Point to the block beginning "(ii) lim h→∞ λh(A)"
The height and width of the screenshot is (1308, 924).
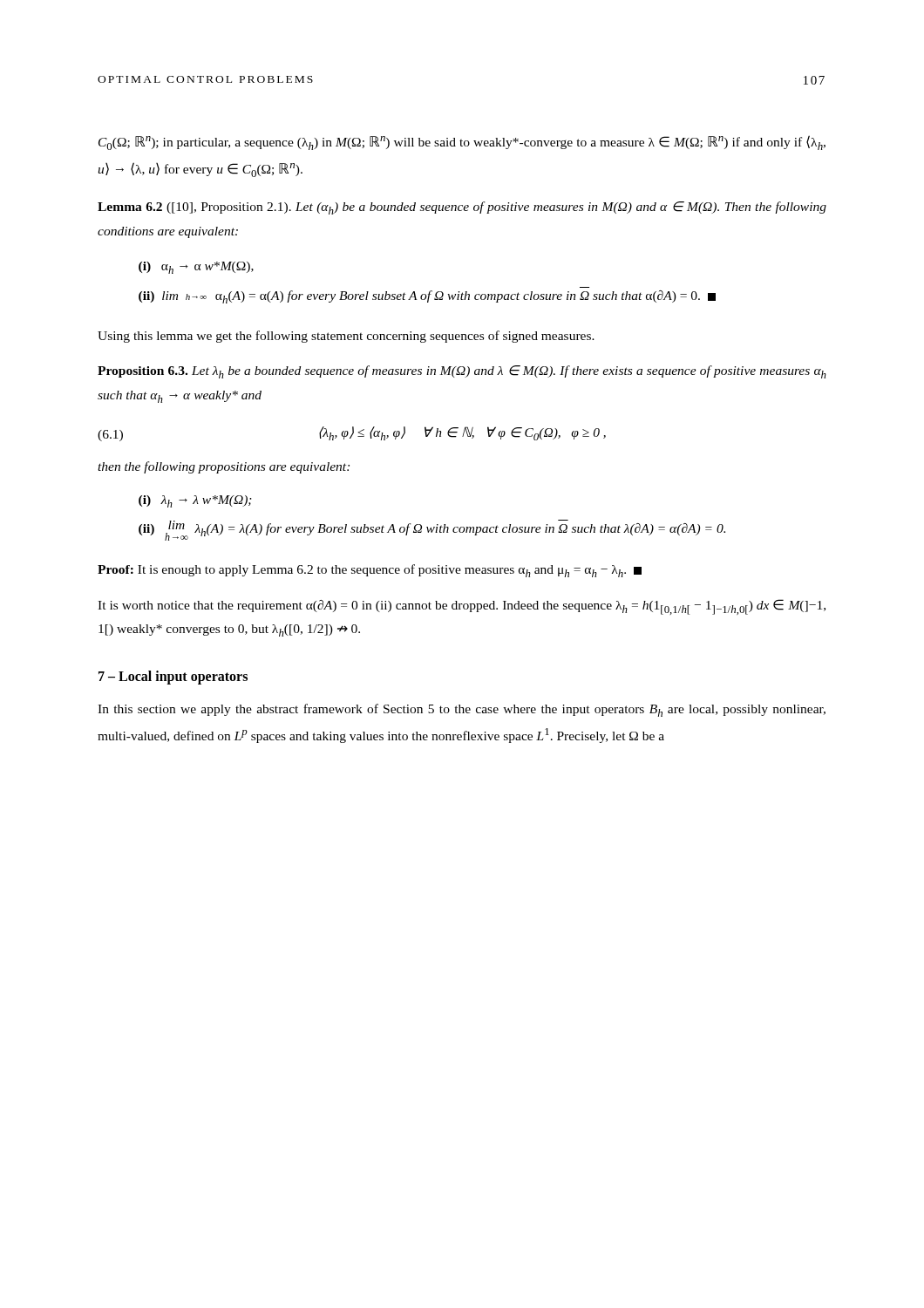[x=432, y=530]
